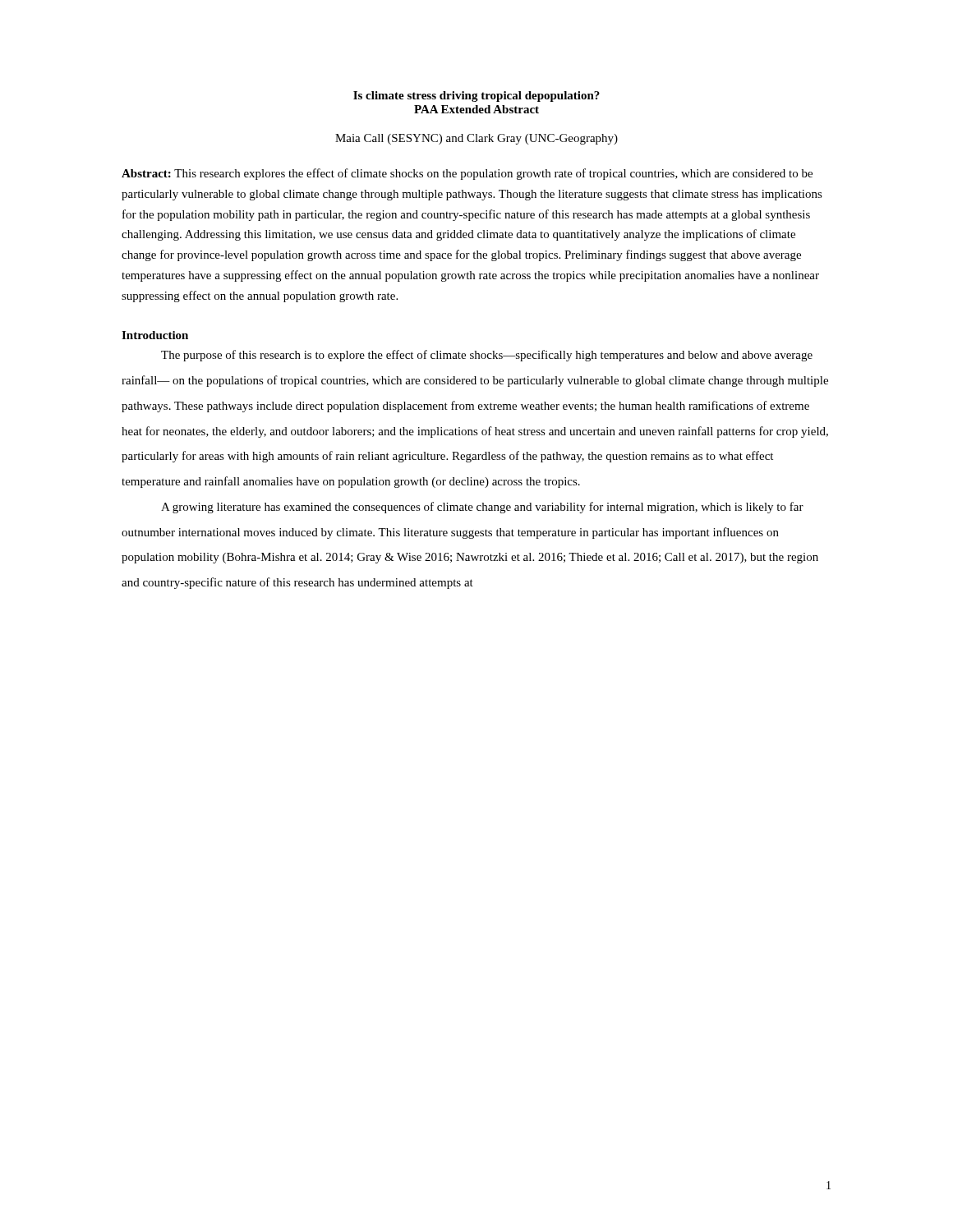
Task: Click on the text block containing "A growing literature has examined the"
Action: tap(470, 544)
